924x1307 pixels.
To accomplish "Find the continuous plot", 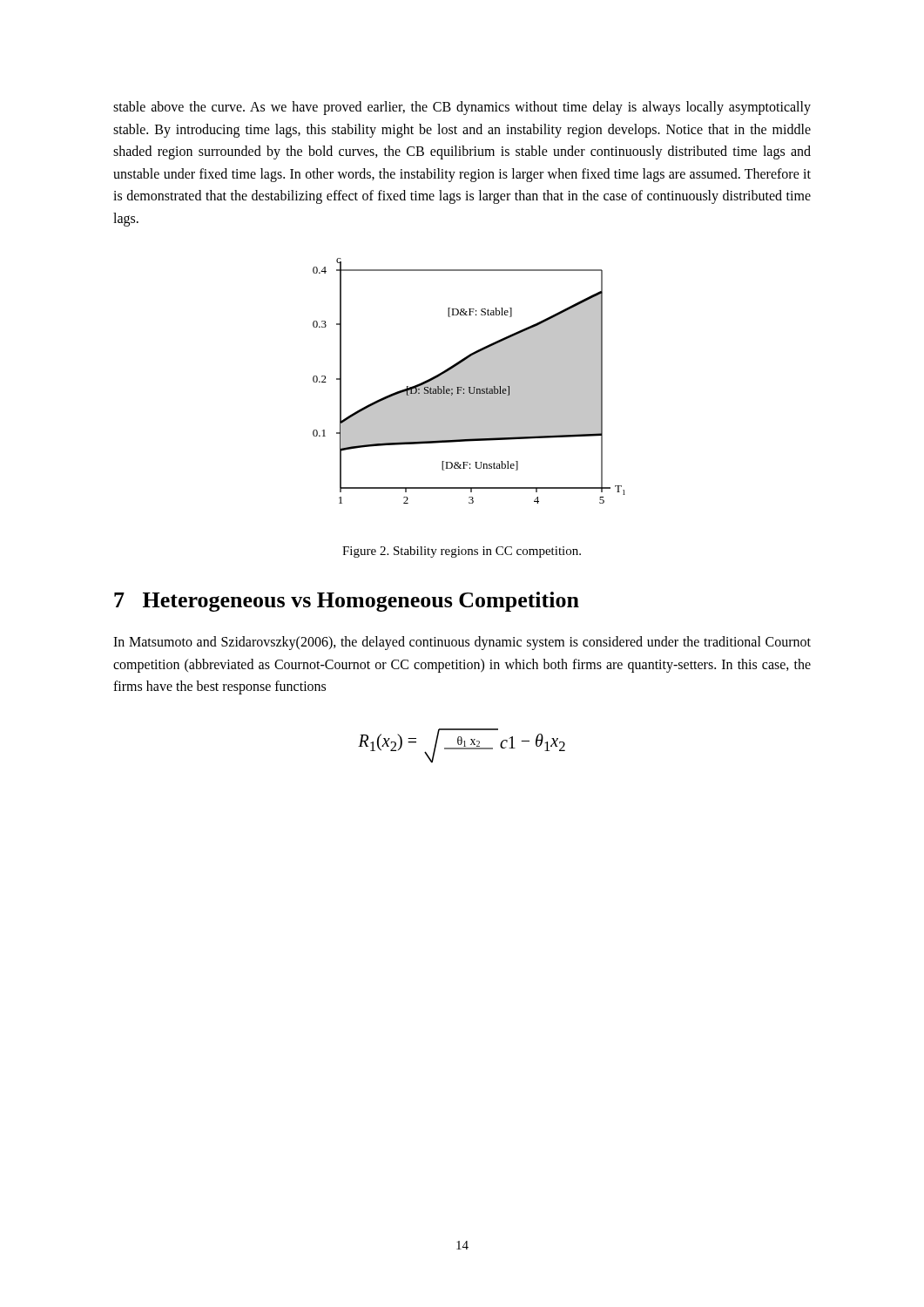I will click(462, 395).
